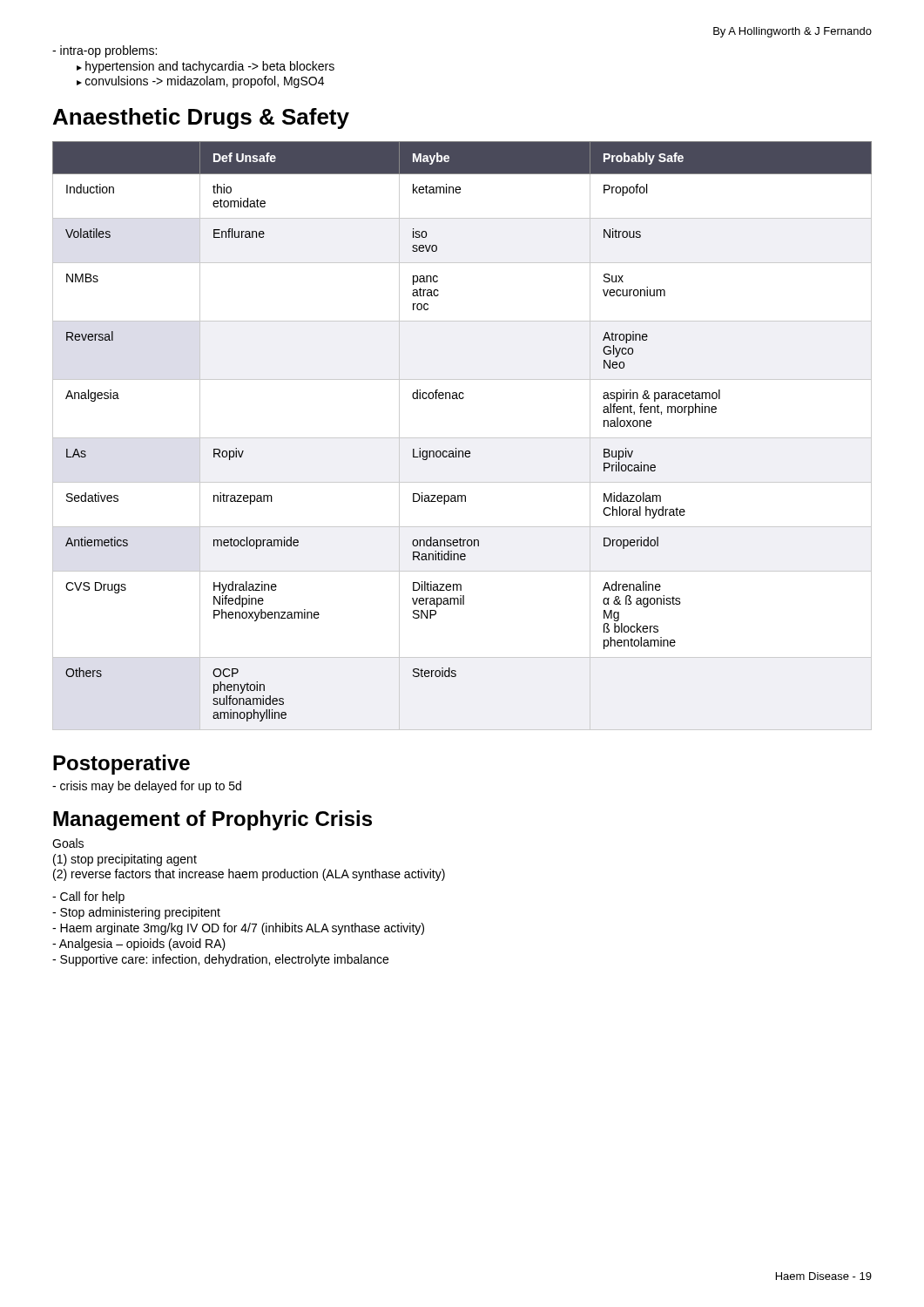This screenshot has width=924, height=1307.
Task: Locate the list item that reads "convulsions -> midazolam, propofol, MgSO4"
Action: coord(205,81)
